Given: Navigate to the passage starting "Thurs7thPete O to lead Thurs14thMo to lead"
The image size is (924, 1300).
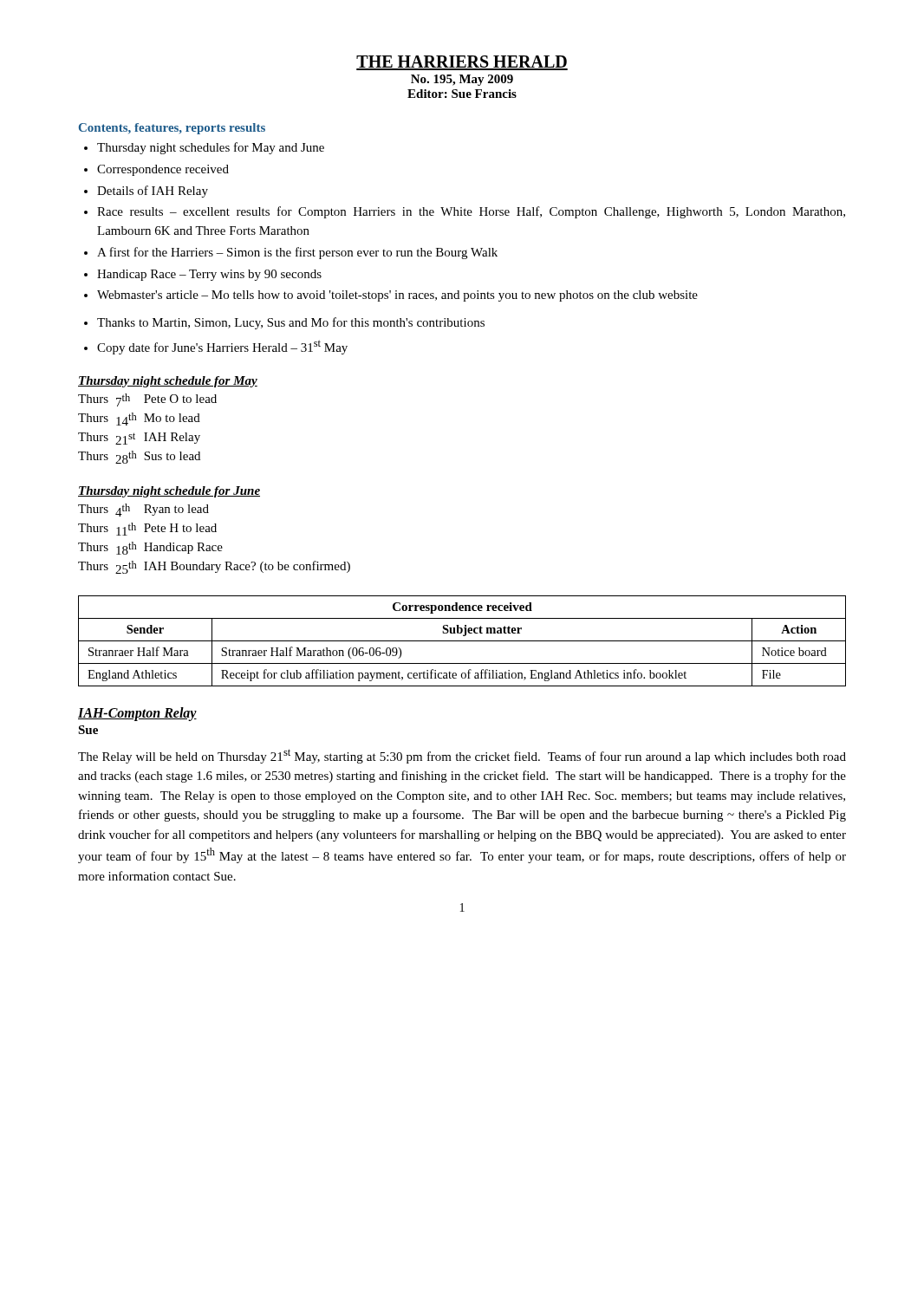Looking at the screenshot, I should pos(151,429).
